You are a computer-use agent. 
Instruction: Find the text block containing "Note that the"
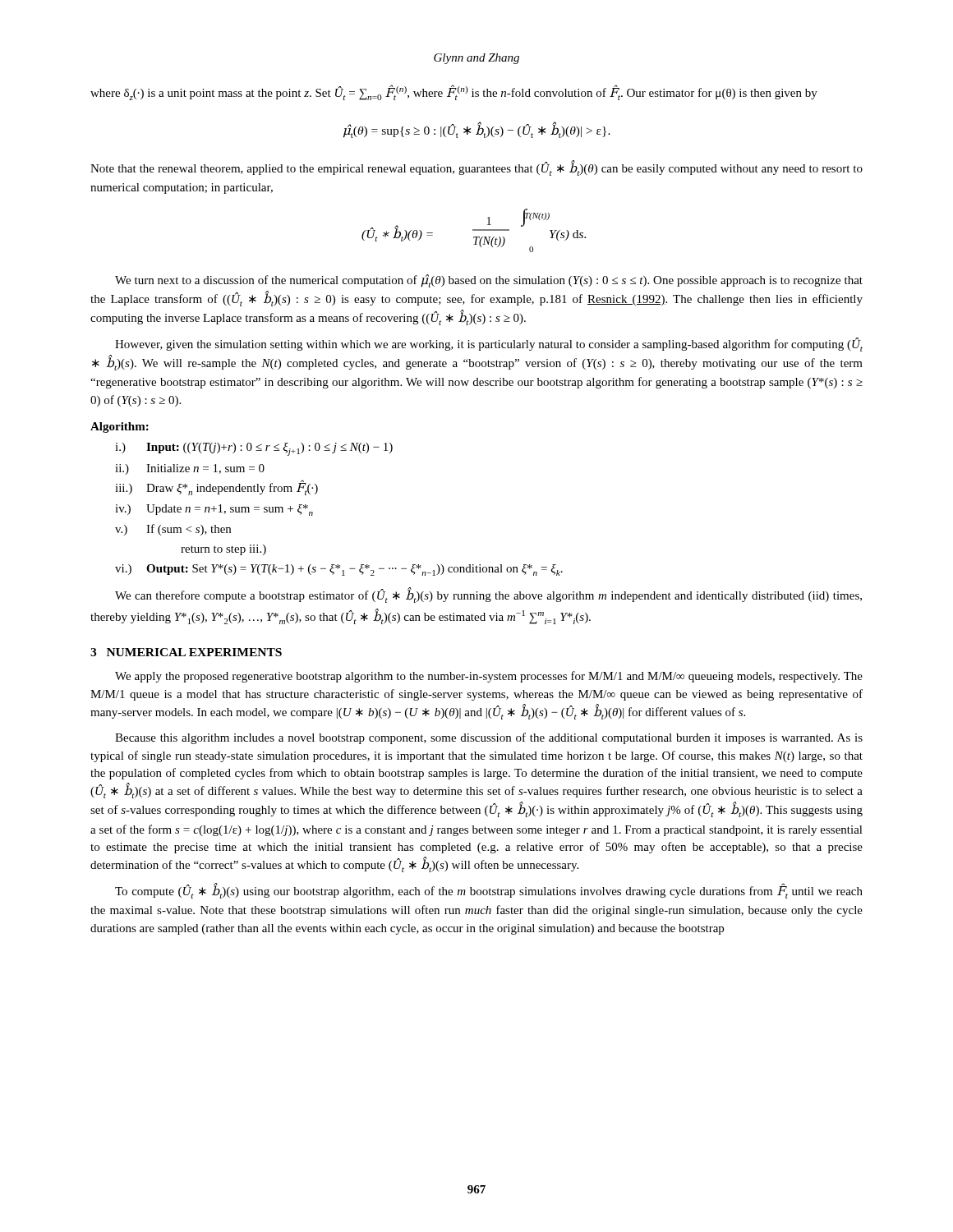coord(476,179)
